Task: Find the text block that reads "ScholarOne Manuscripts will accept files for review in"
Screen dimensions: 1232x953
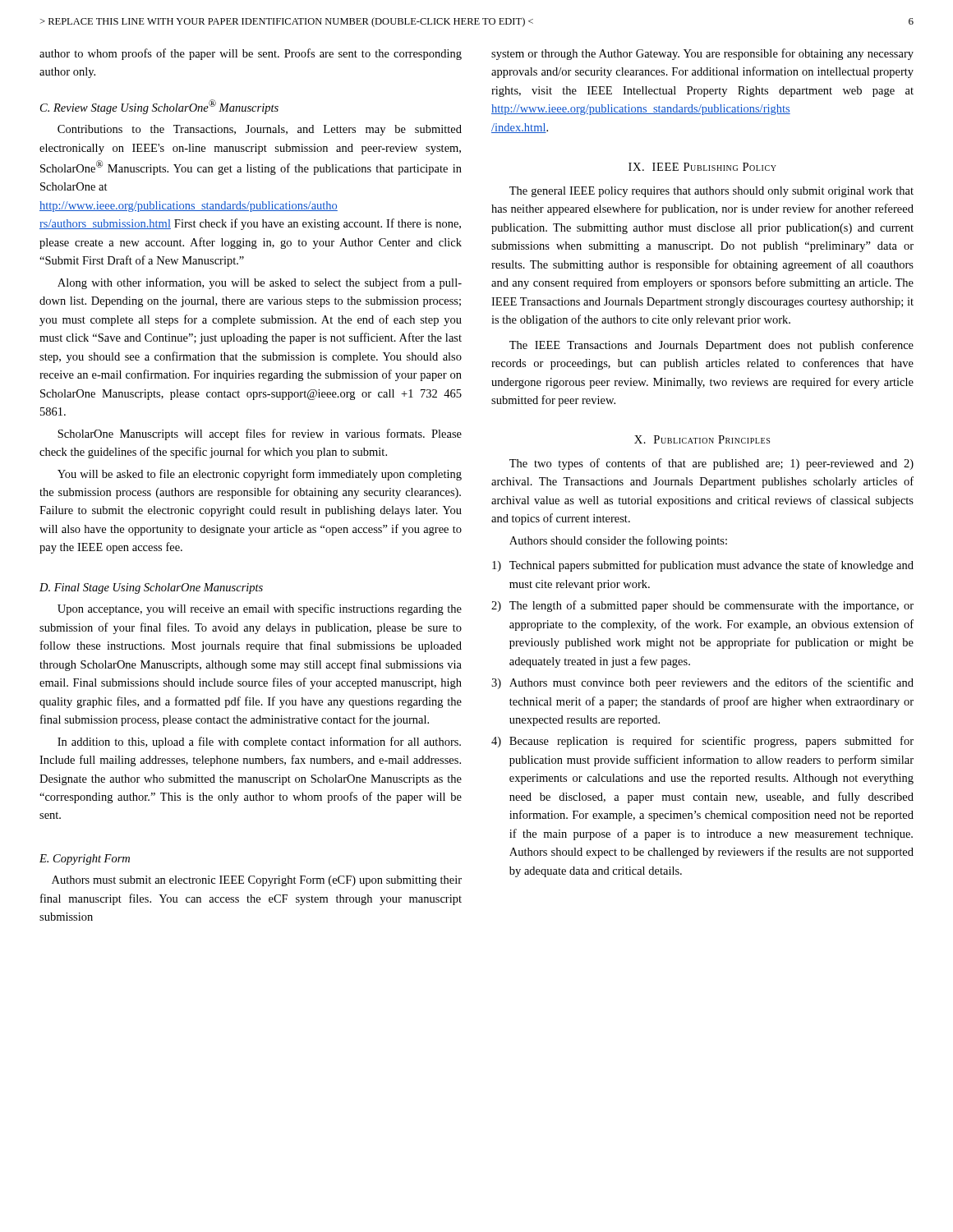Action: point(251,443)
